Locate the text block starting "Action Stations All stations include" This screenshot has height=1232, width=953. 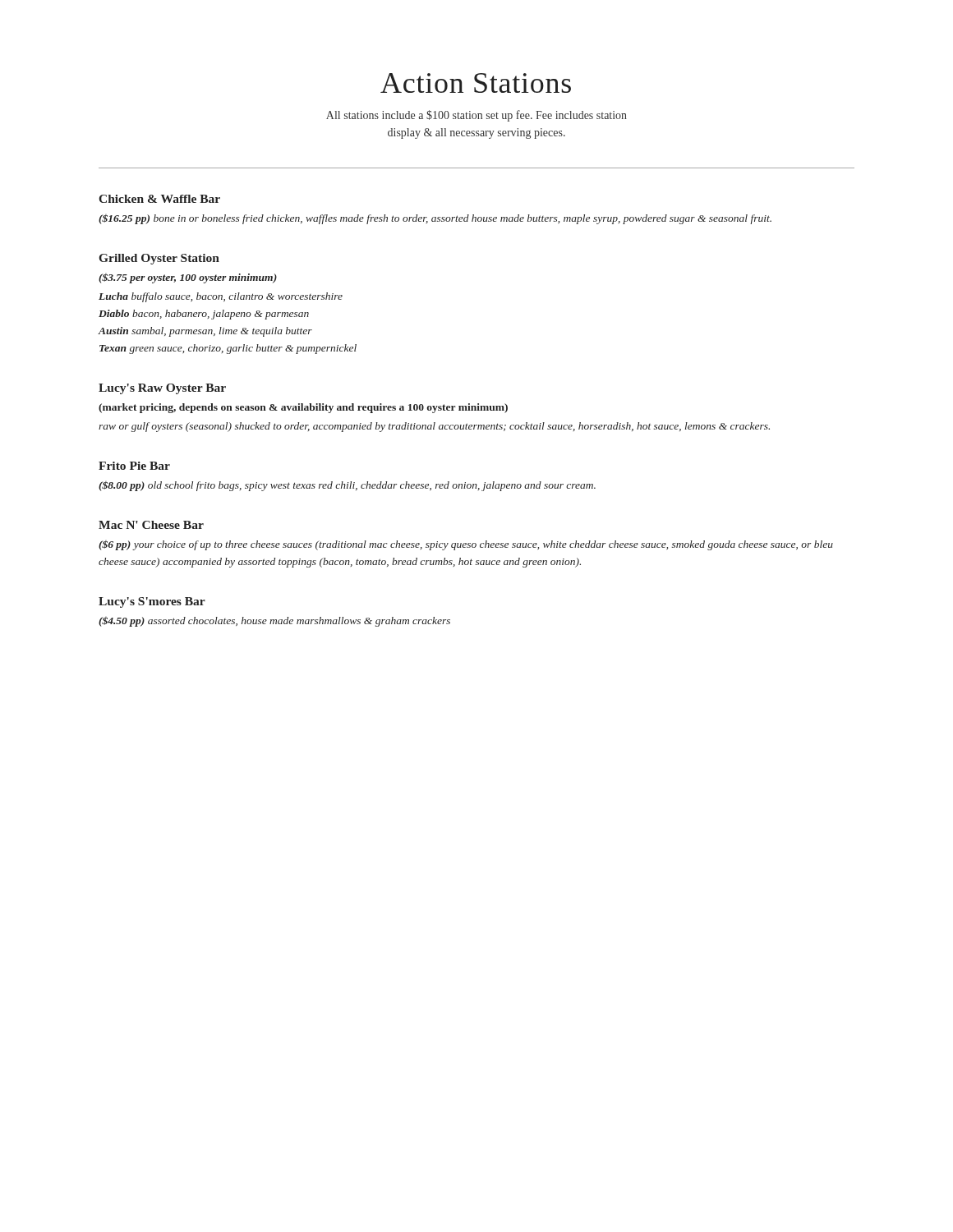[476, 103]
